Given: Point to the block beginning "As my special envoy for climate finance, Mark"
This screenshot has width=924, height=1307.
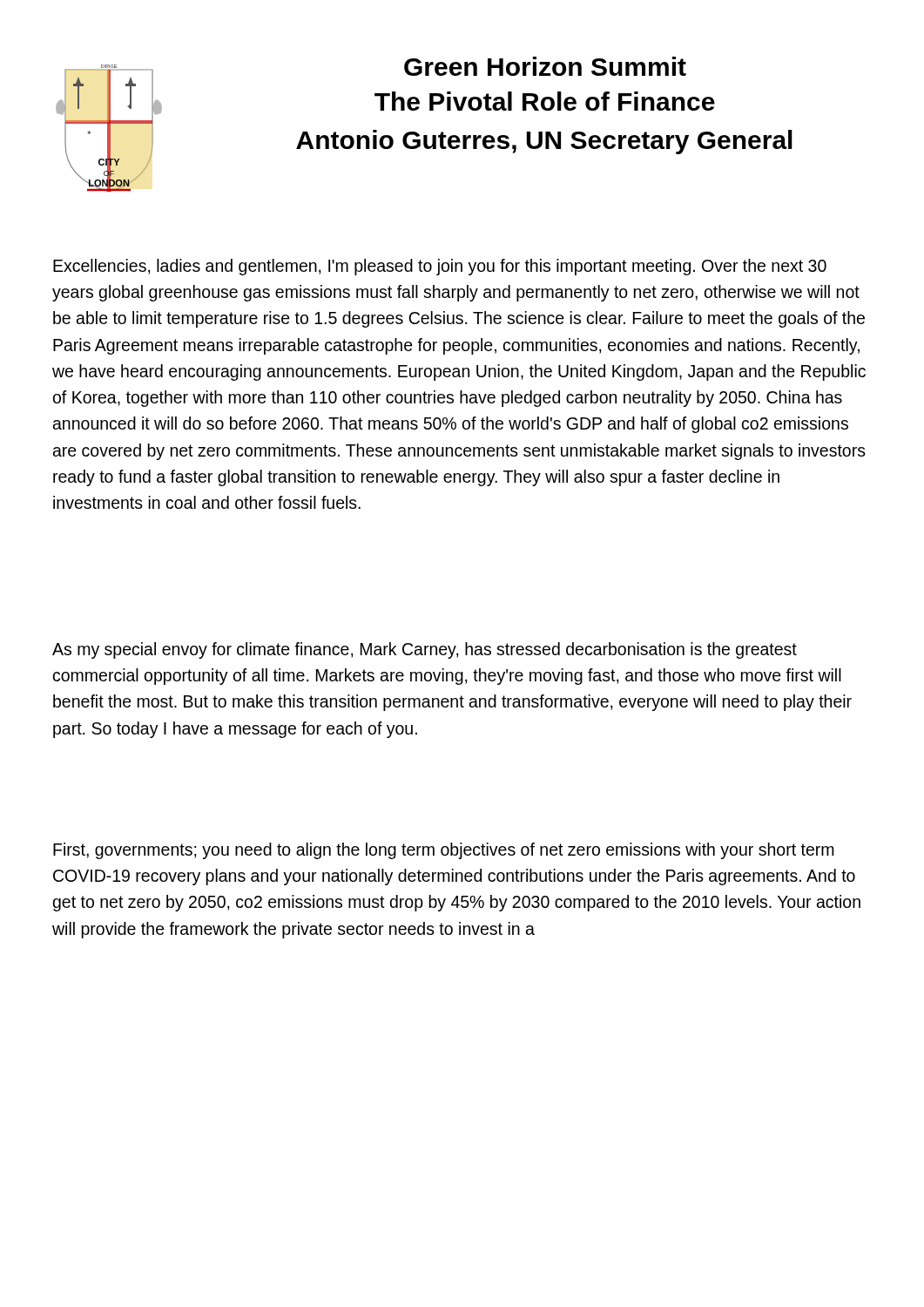Looking at the screenshot, I should click(x=452, y=689).
